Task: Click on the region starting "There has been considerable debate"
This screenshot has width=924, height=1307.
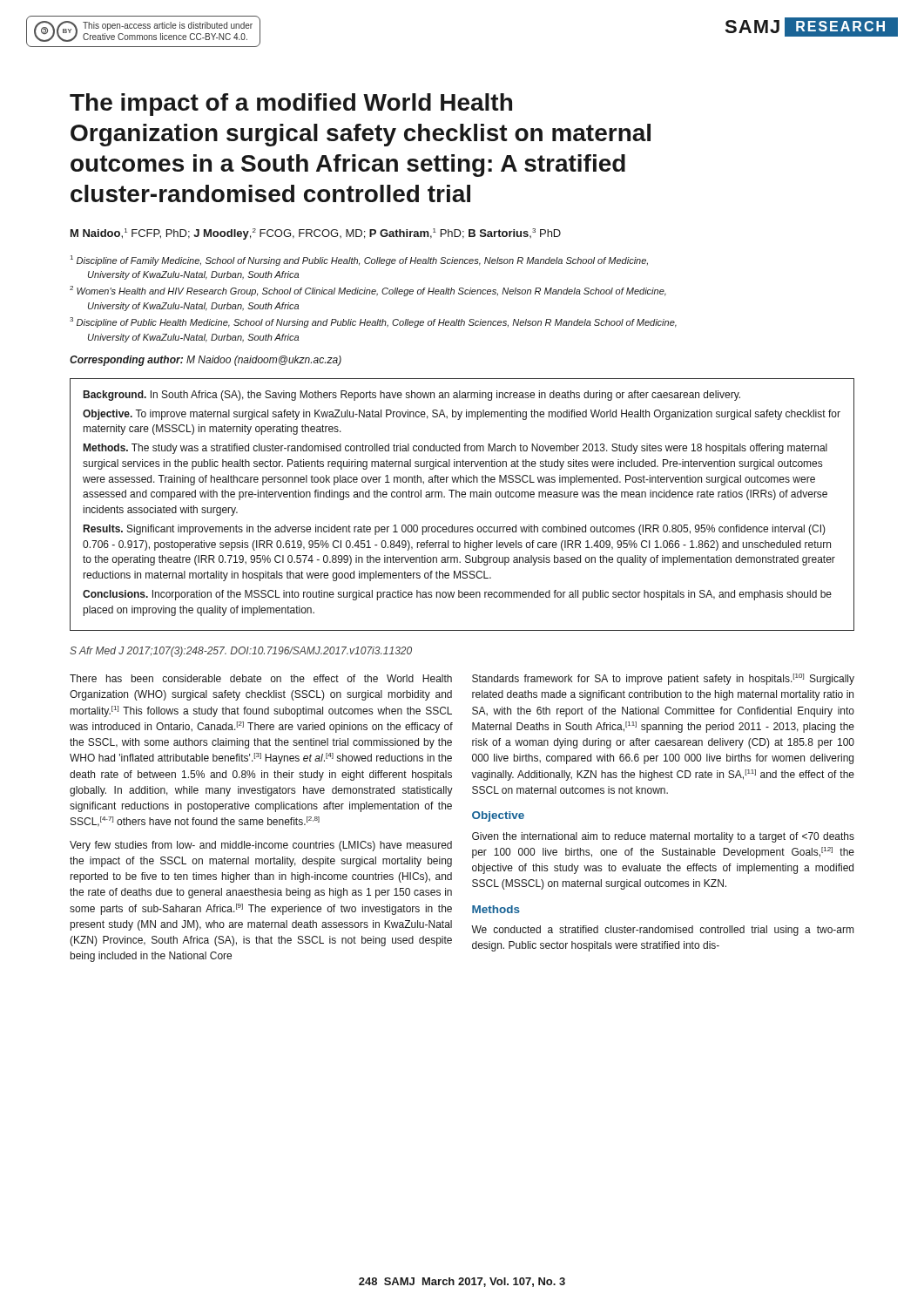Action: [261, 818]
